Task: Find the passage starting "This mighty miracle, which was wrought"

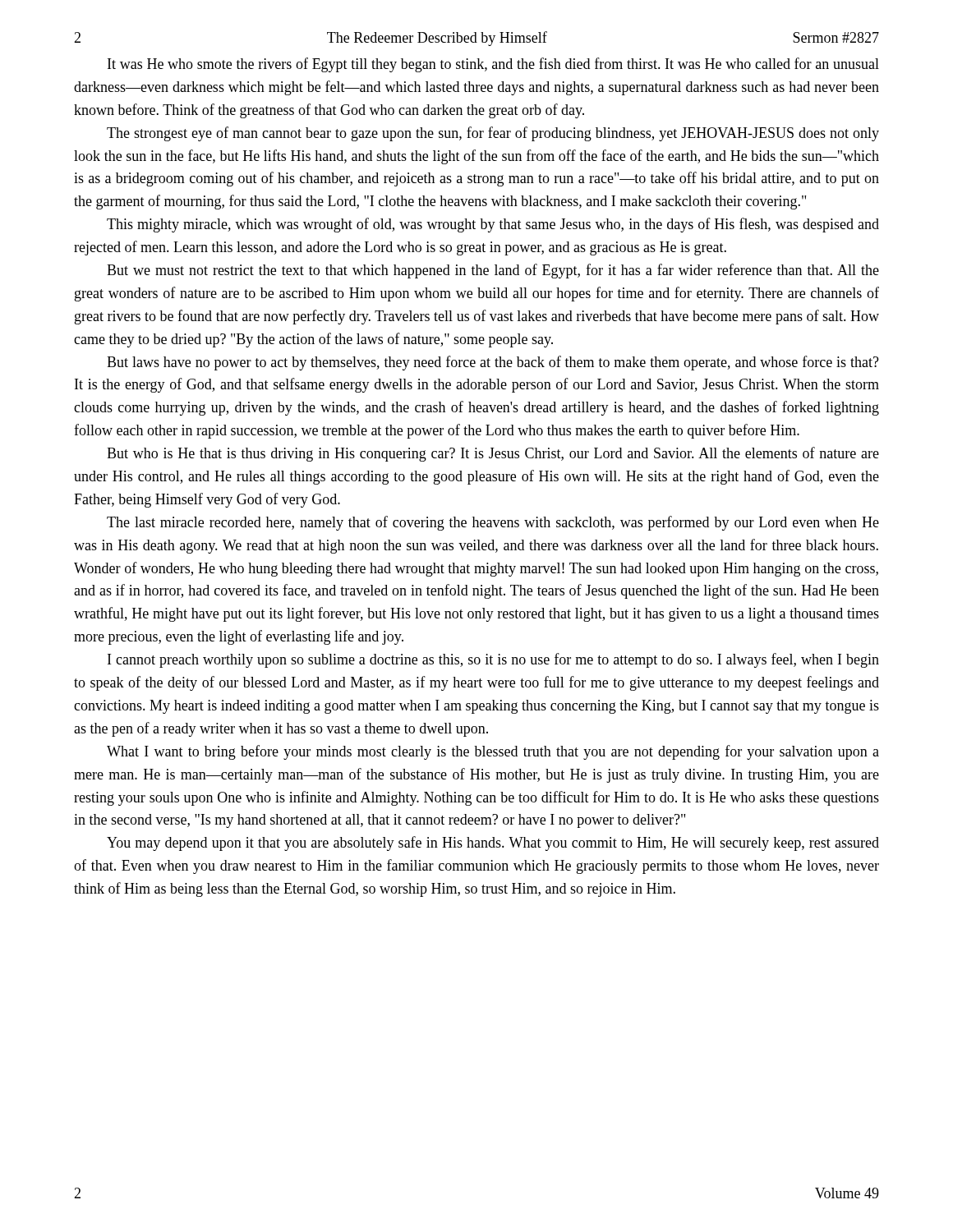Action: pos(476,236)
